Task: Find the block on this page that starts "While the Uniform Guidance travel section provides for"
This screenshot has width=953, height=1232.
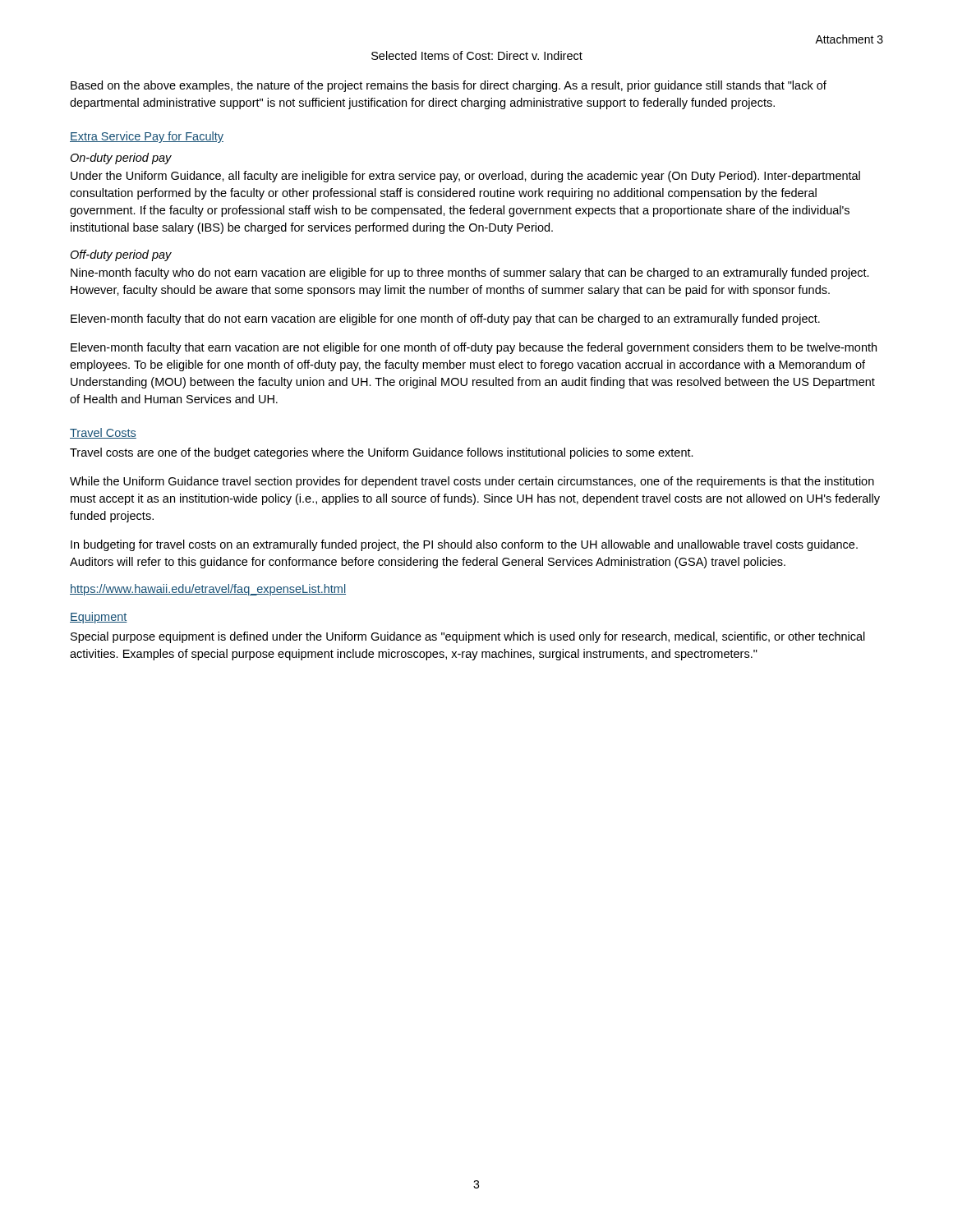Action: tap(475, 499)
